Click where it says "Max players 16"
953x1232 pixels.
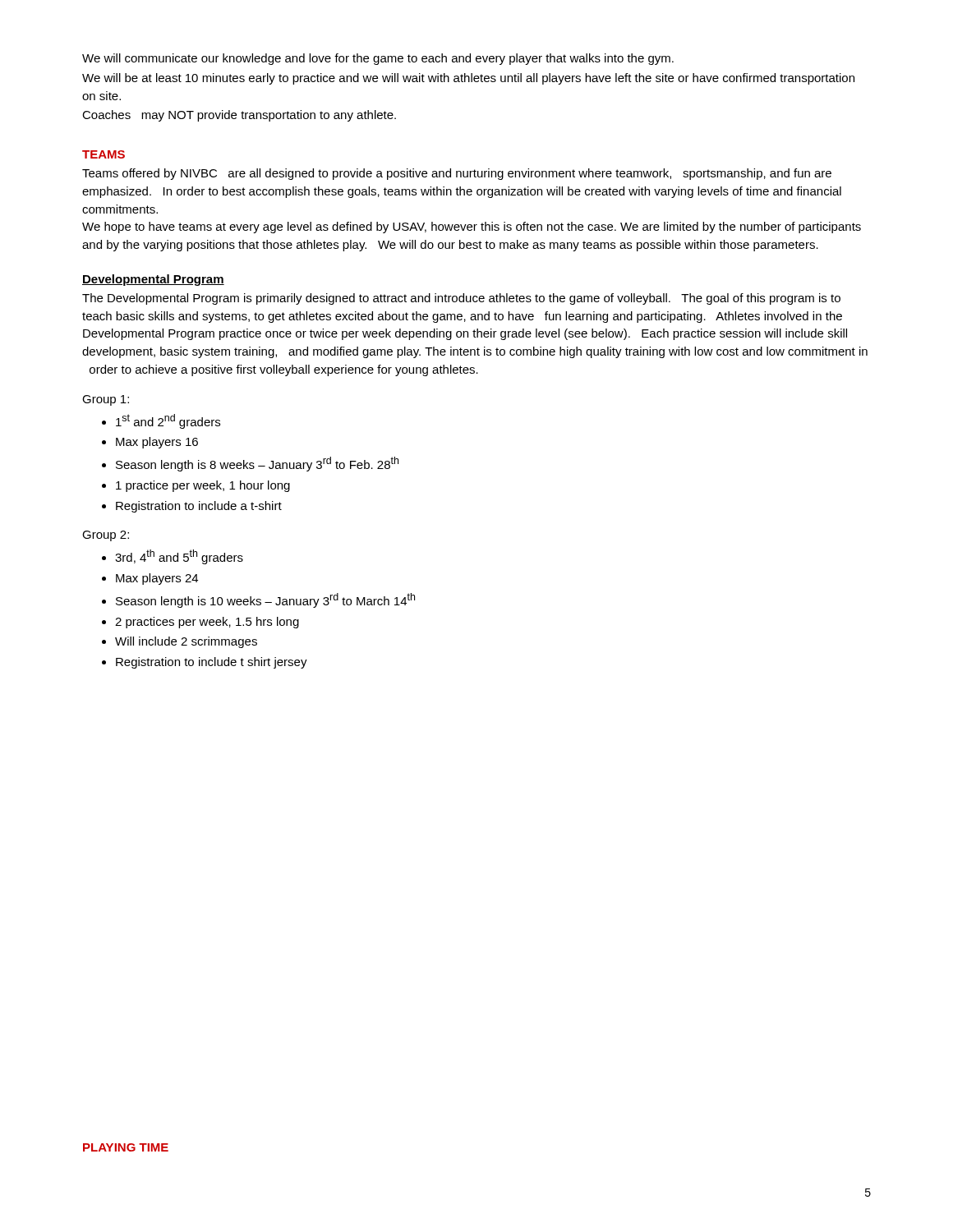[x=157, y=442]
